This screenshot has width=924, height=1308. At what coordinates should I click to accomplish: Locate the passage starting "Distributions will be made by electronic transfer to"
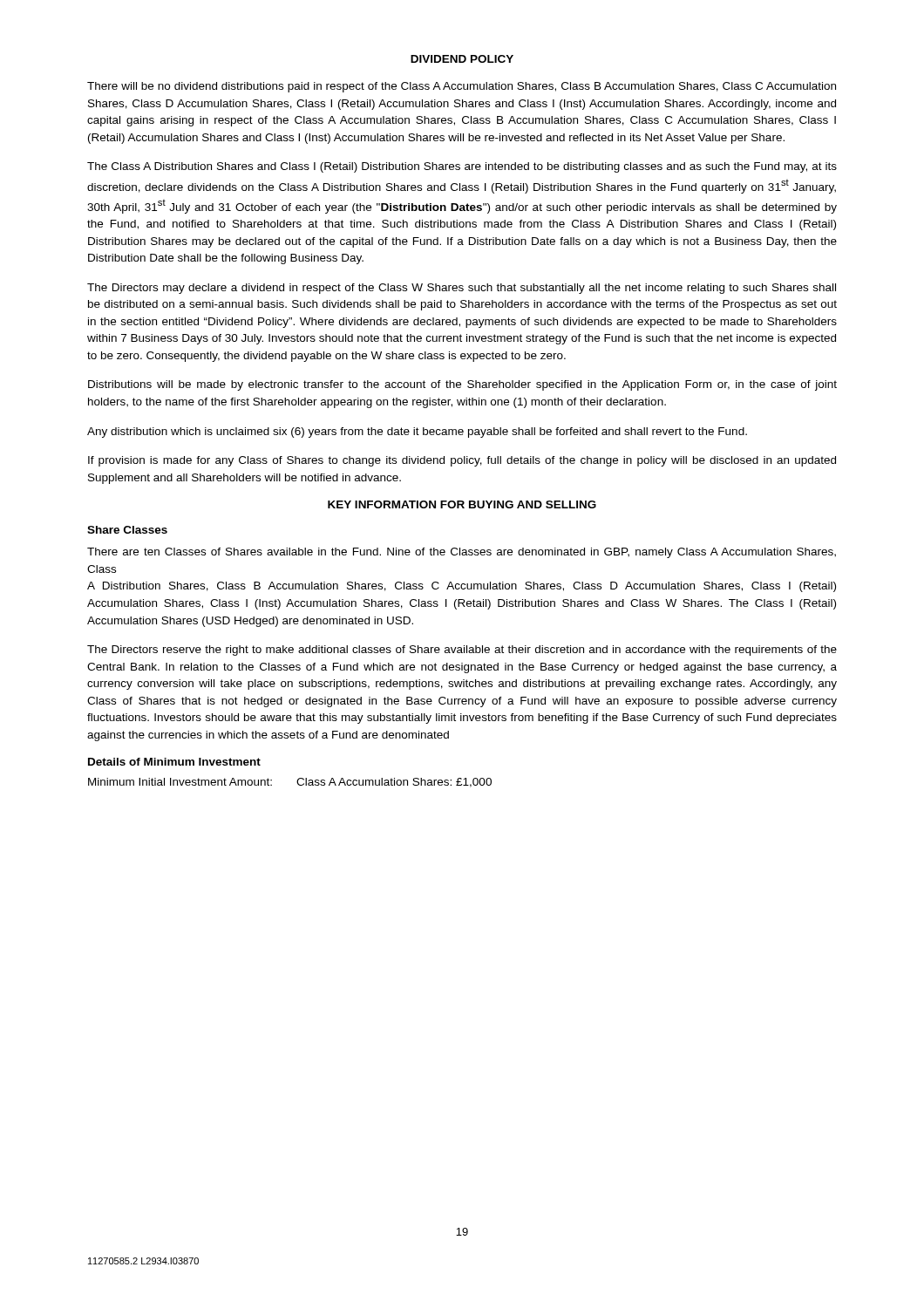462,393
